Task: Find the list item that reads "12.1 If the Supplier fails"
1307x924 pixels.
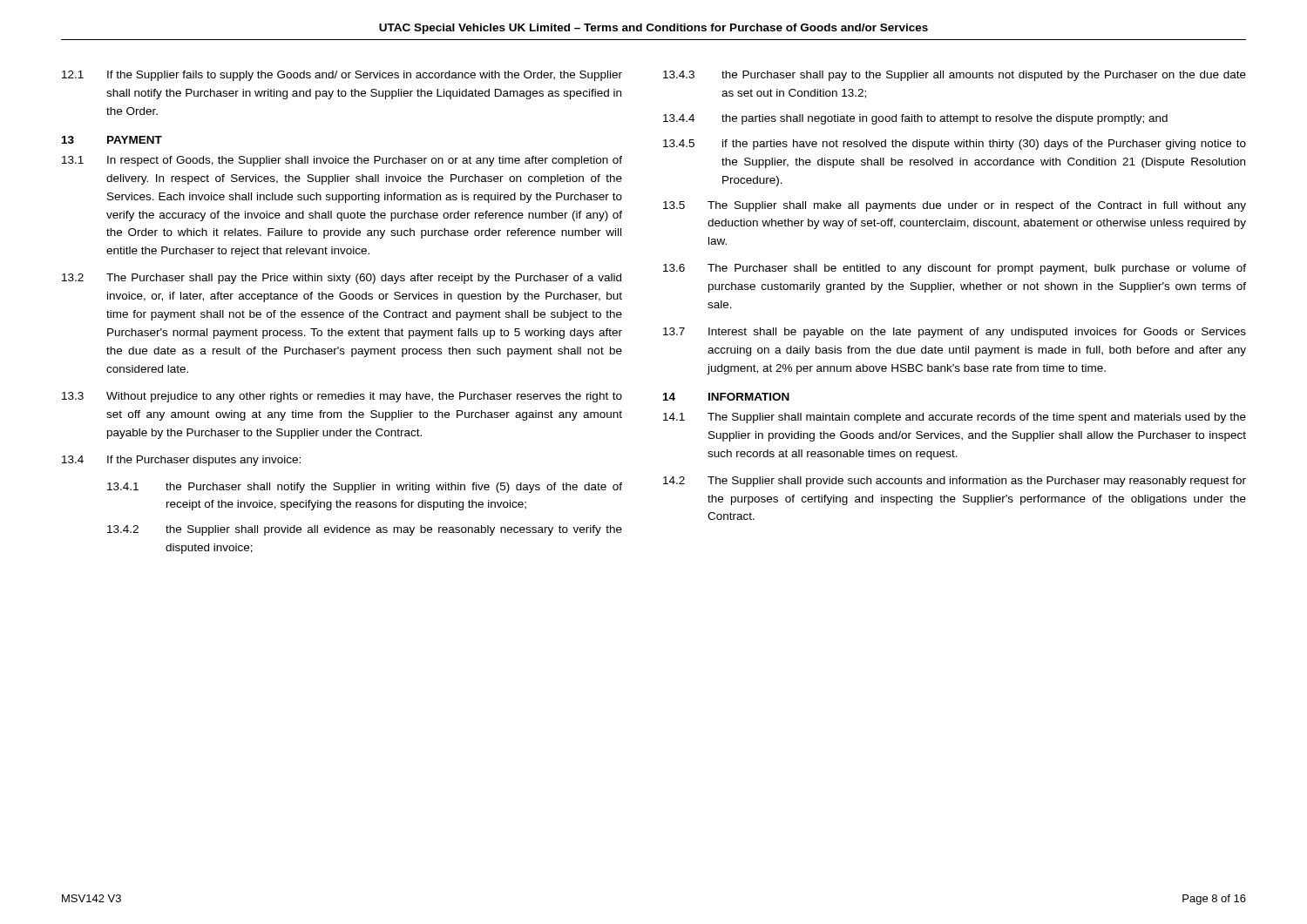Action: coord(342,94)
